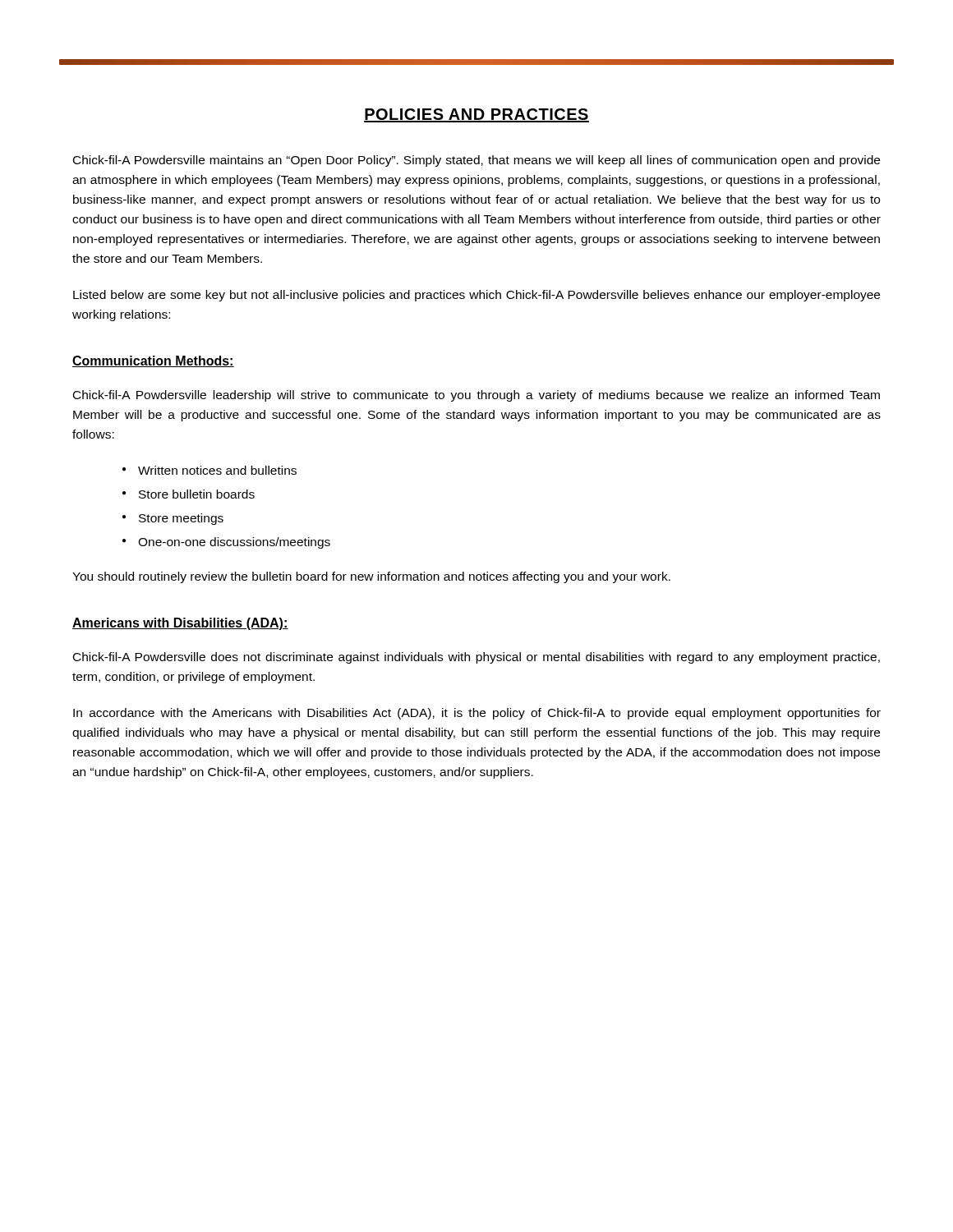Image resolution: width=953 pixels, height=1232 pixels.
Task: Locate the text block containing "You should routinely review"
Action: (372, 576)
